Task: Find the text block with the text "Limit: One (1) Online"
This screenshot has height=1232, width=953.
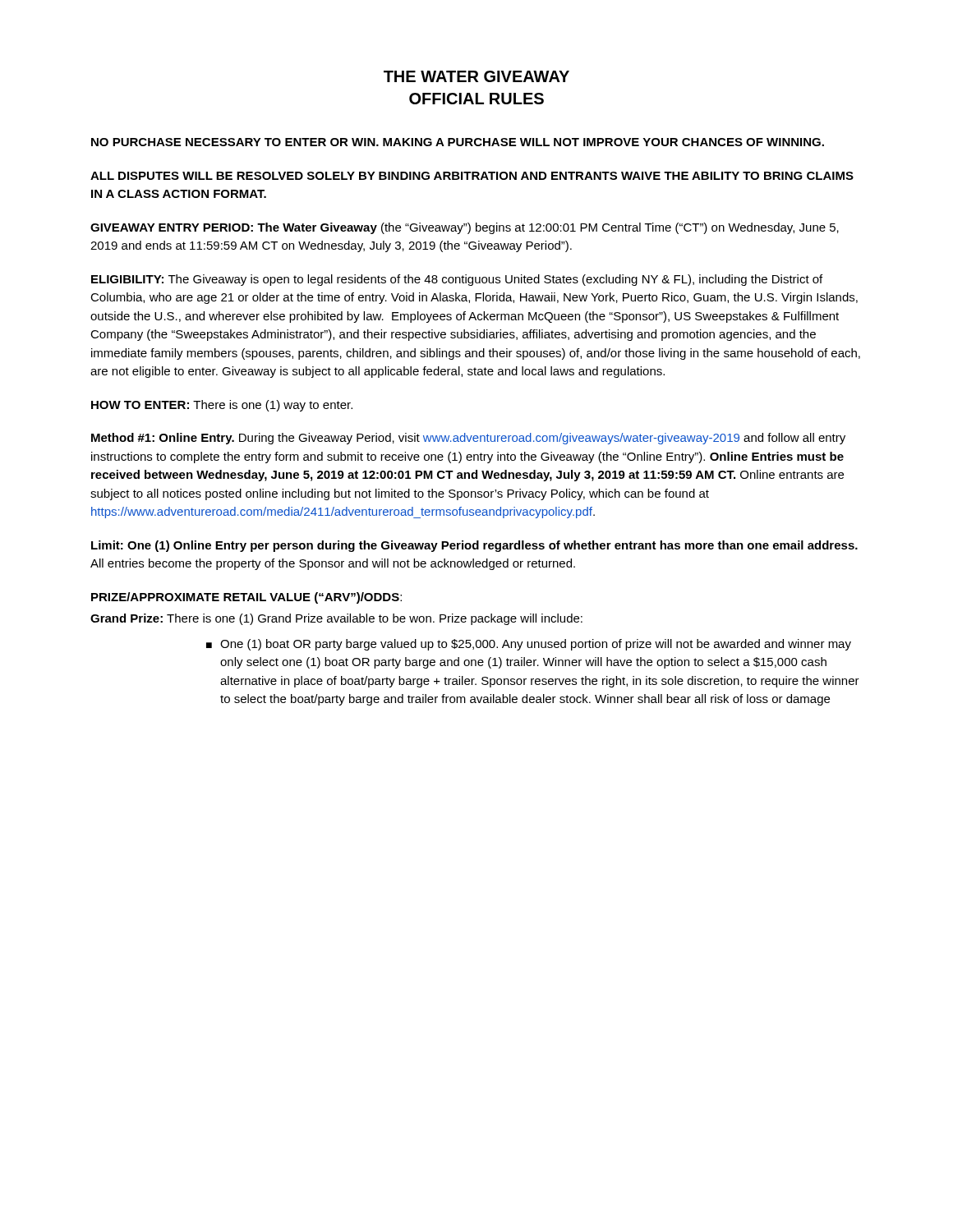Action: click(474, 554)
